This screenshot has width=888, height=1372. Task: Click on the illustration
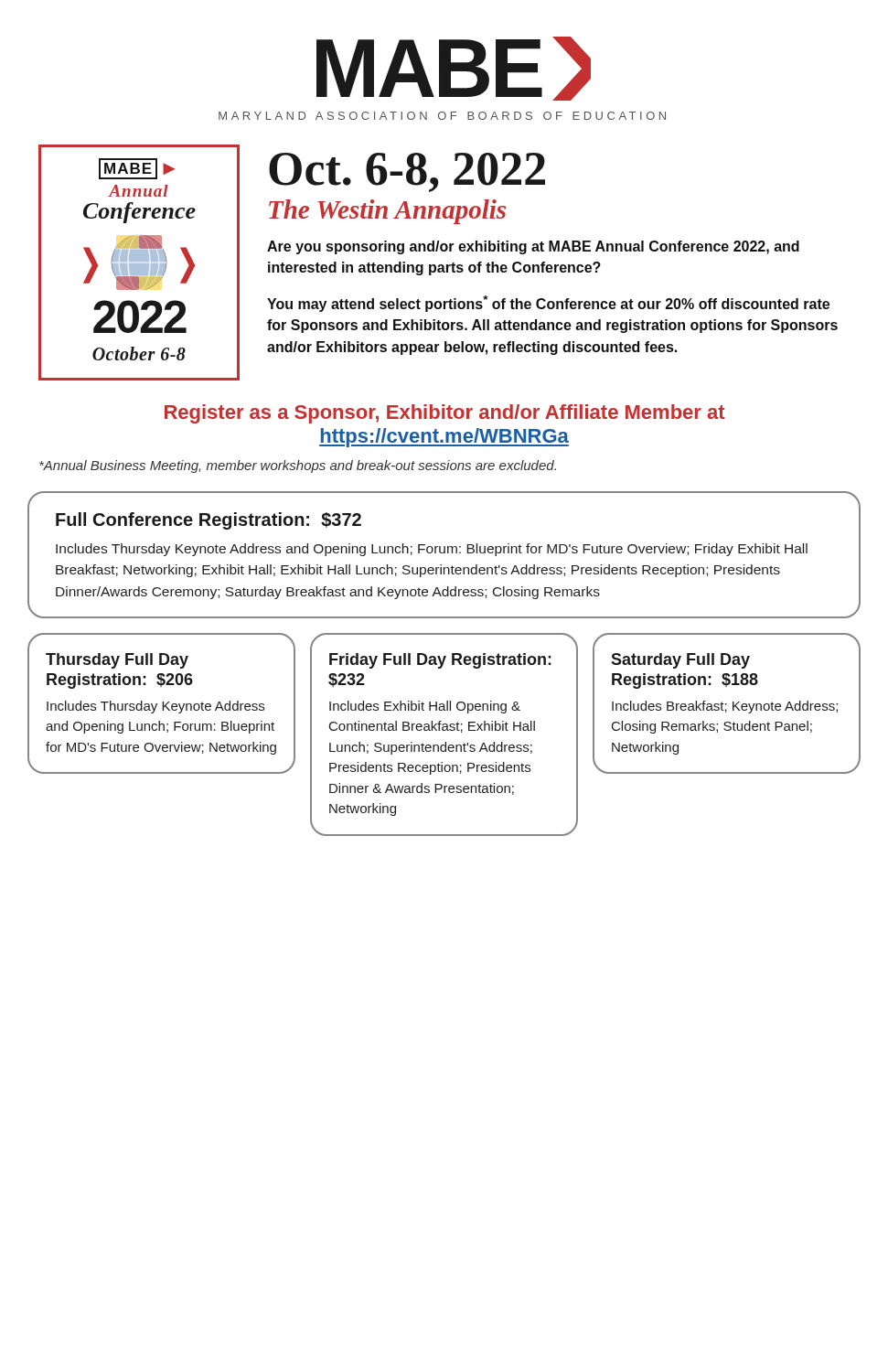[x=139, y=262]
